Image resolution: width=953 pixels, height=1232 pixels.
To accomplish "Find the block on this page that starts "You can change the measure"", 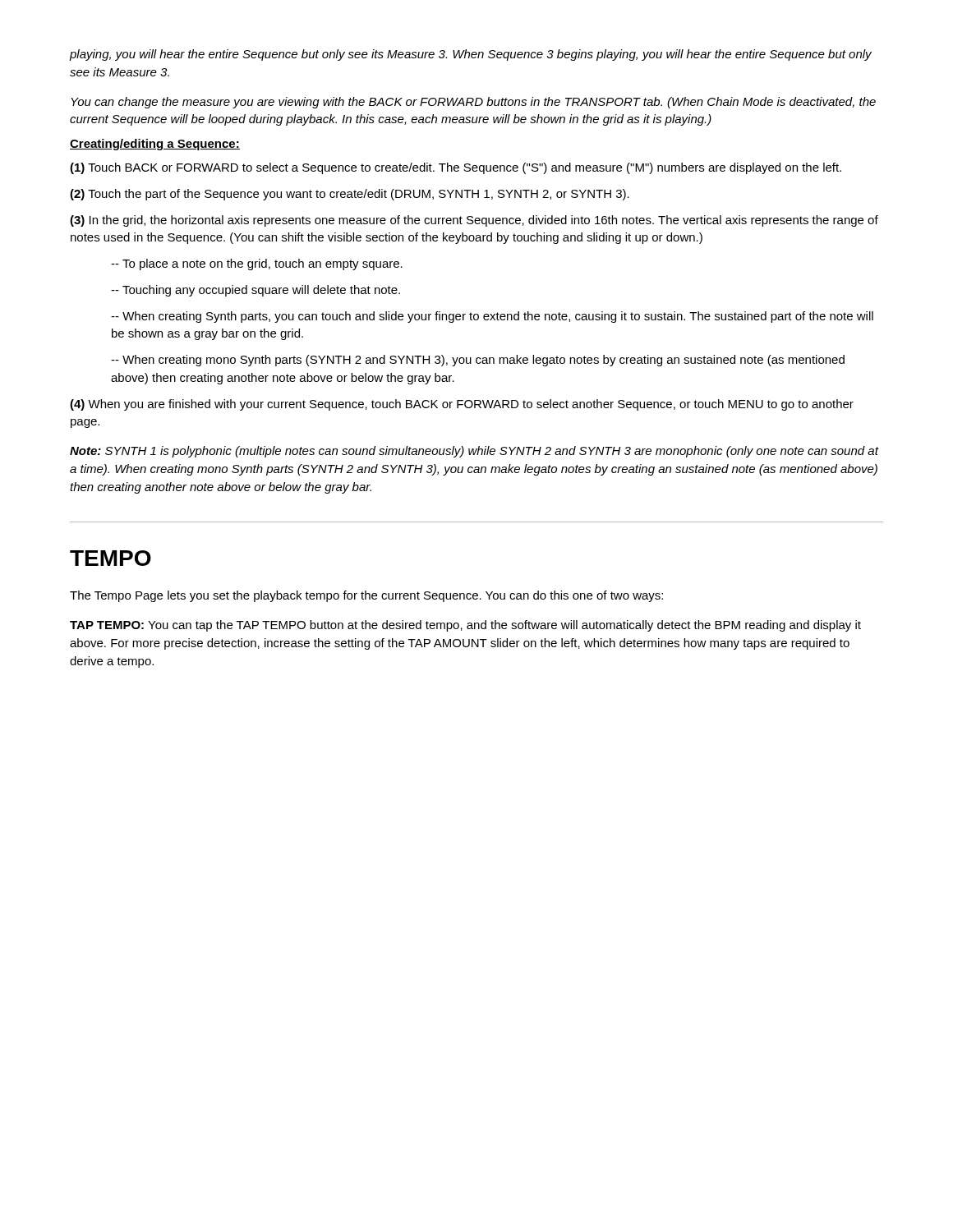I will click(x=473, y=110).
